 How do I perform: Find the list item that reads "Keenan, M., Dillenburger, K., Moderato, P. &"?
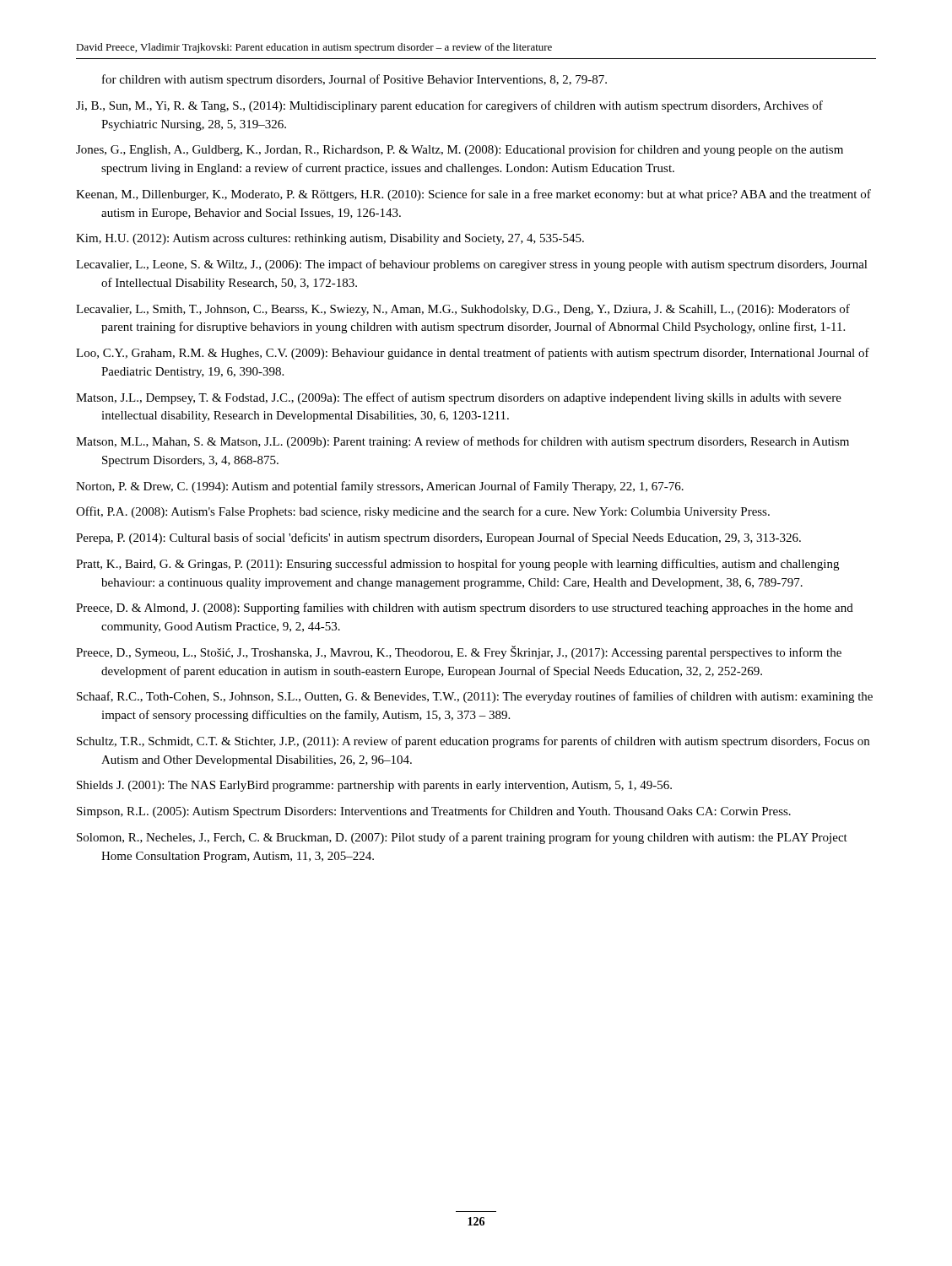pyautogui.click(x=473, y=203)
